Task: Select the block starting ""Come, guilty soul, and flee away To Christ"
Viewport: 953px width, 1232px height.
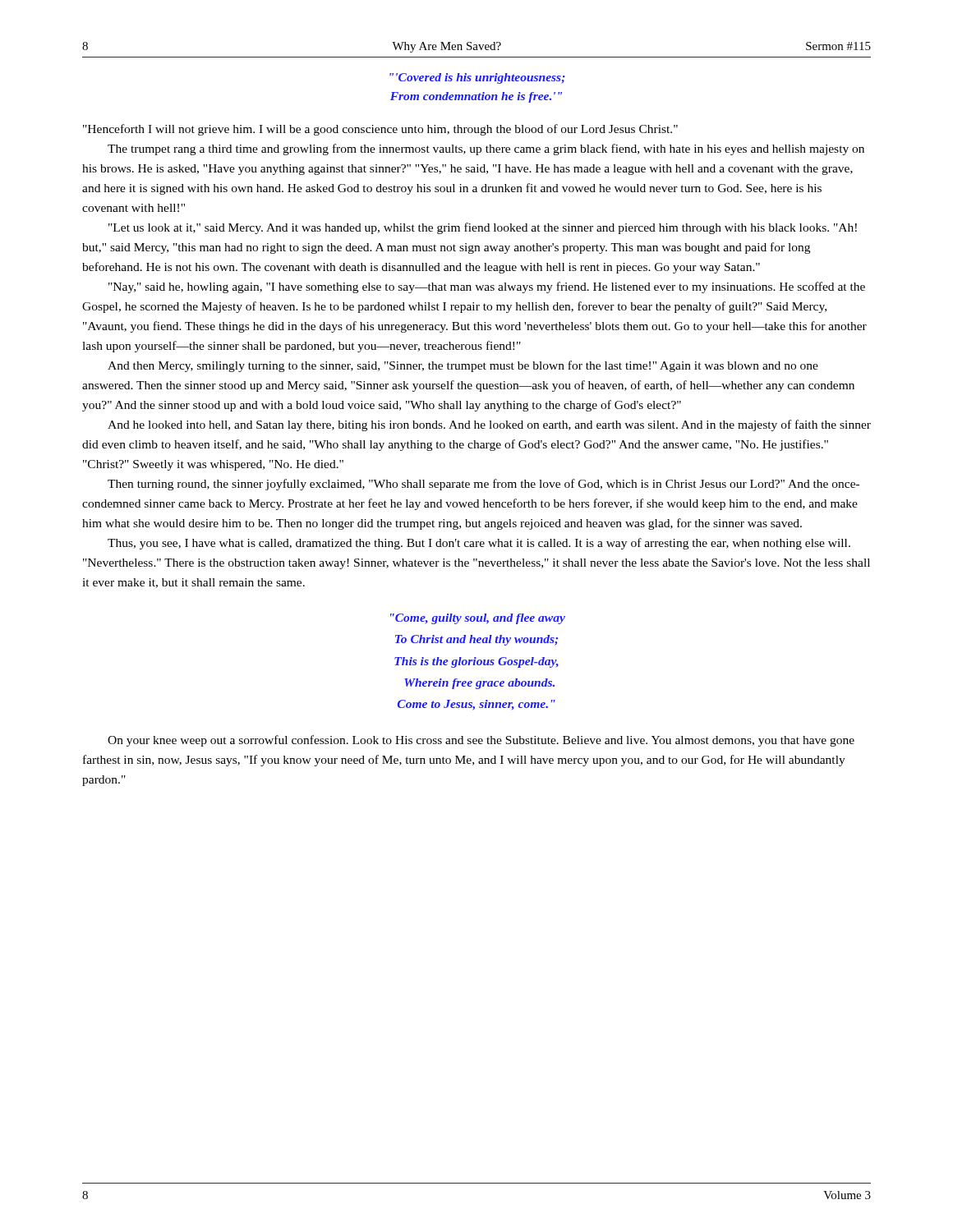Action: [x=476, y=661]
